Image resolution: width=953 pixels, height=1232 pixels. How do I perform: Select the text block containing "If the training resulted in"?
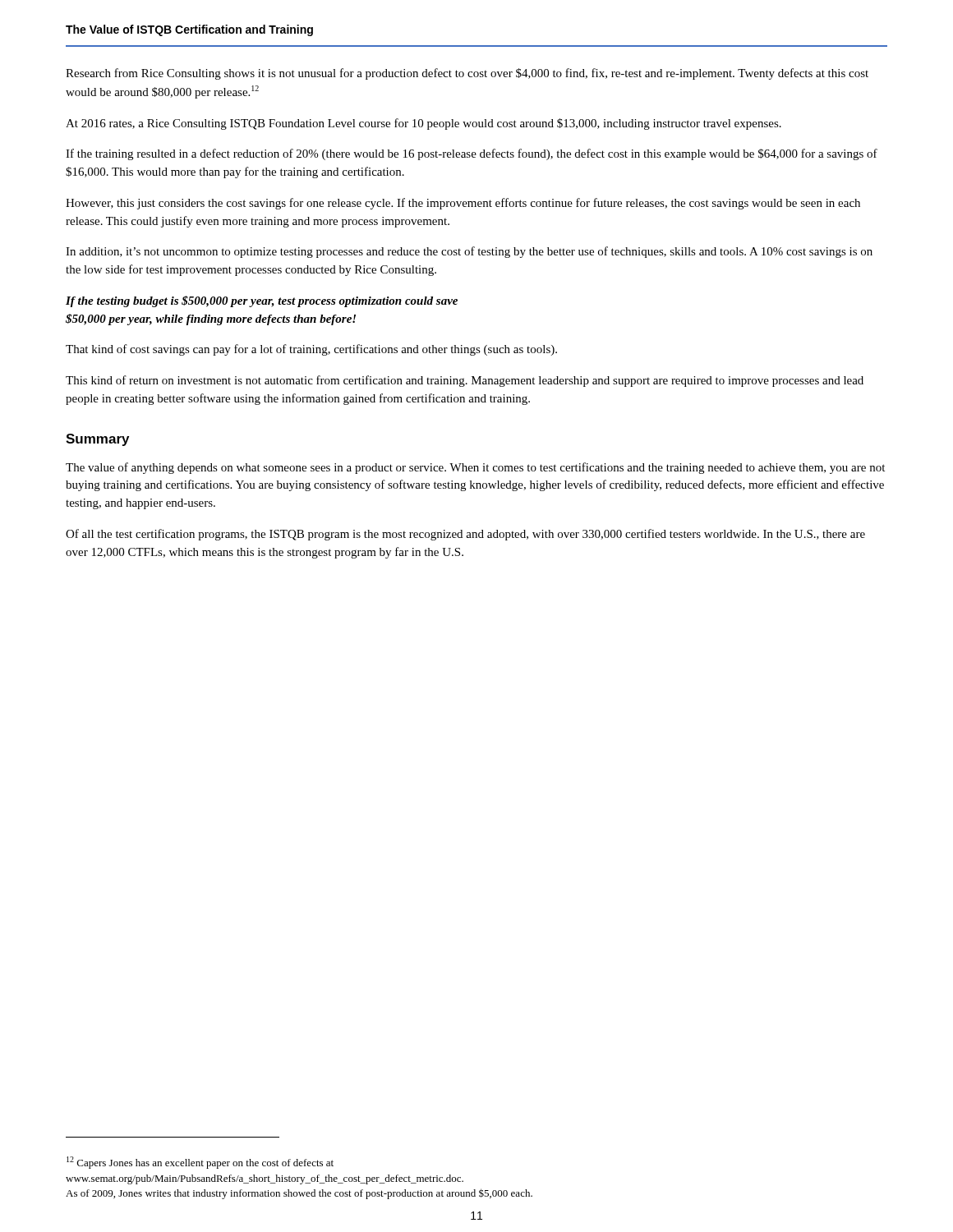[x=471, y=163]
